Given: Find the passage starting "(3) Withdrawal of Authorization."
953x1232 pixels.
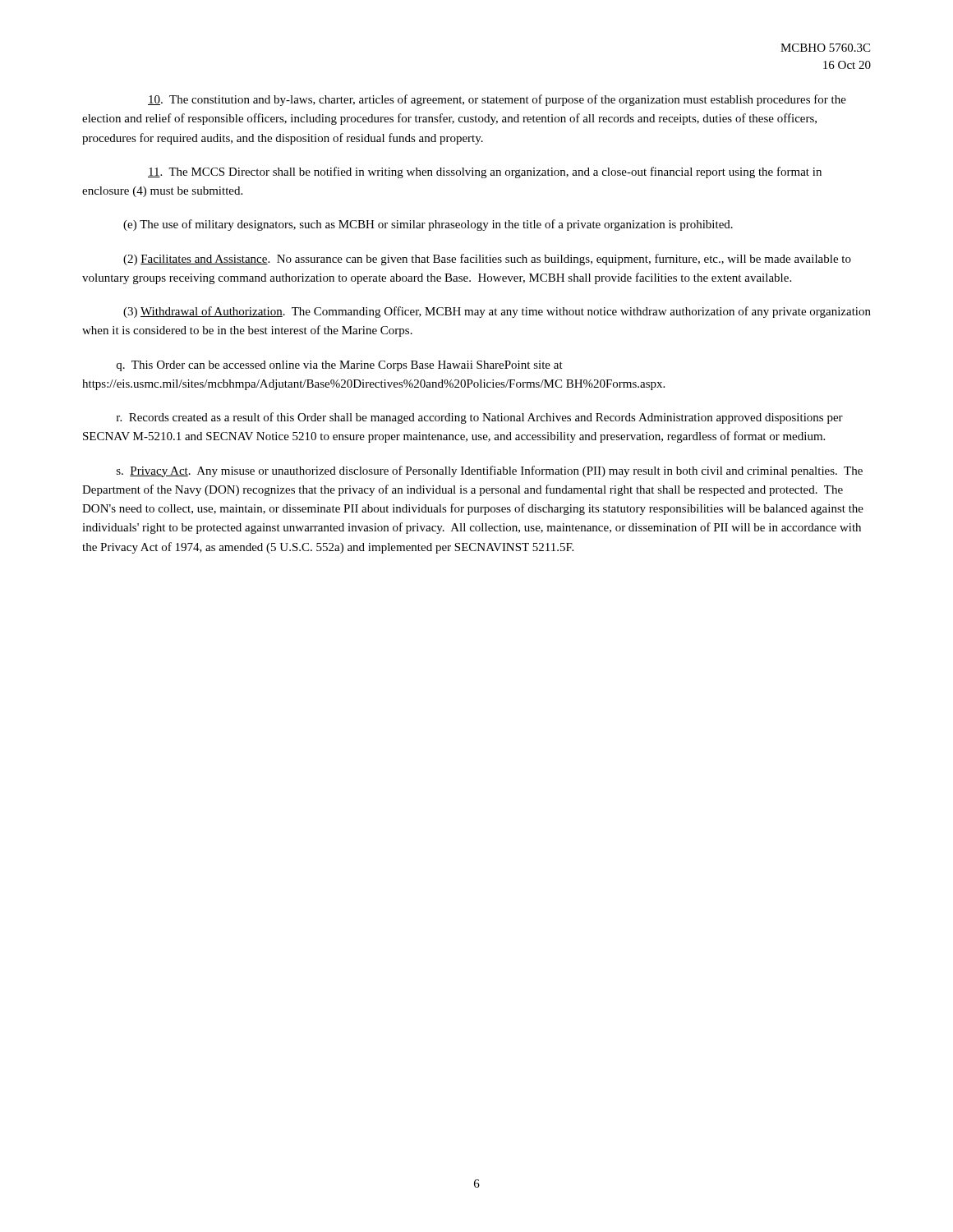Looking at the screenshot, I should (476, 321).
